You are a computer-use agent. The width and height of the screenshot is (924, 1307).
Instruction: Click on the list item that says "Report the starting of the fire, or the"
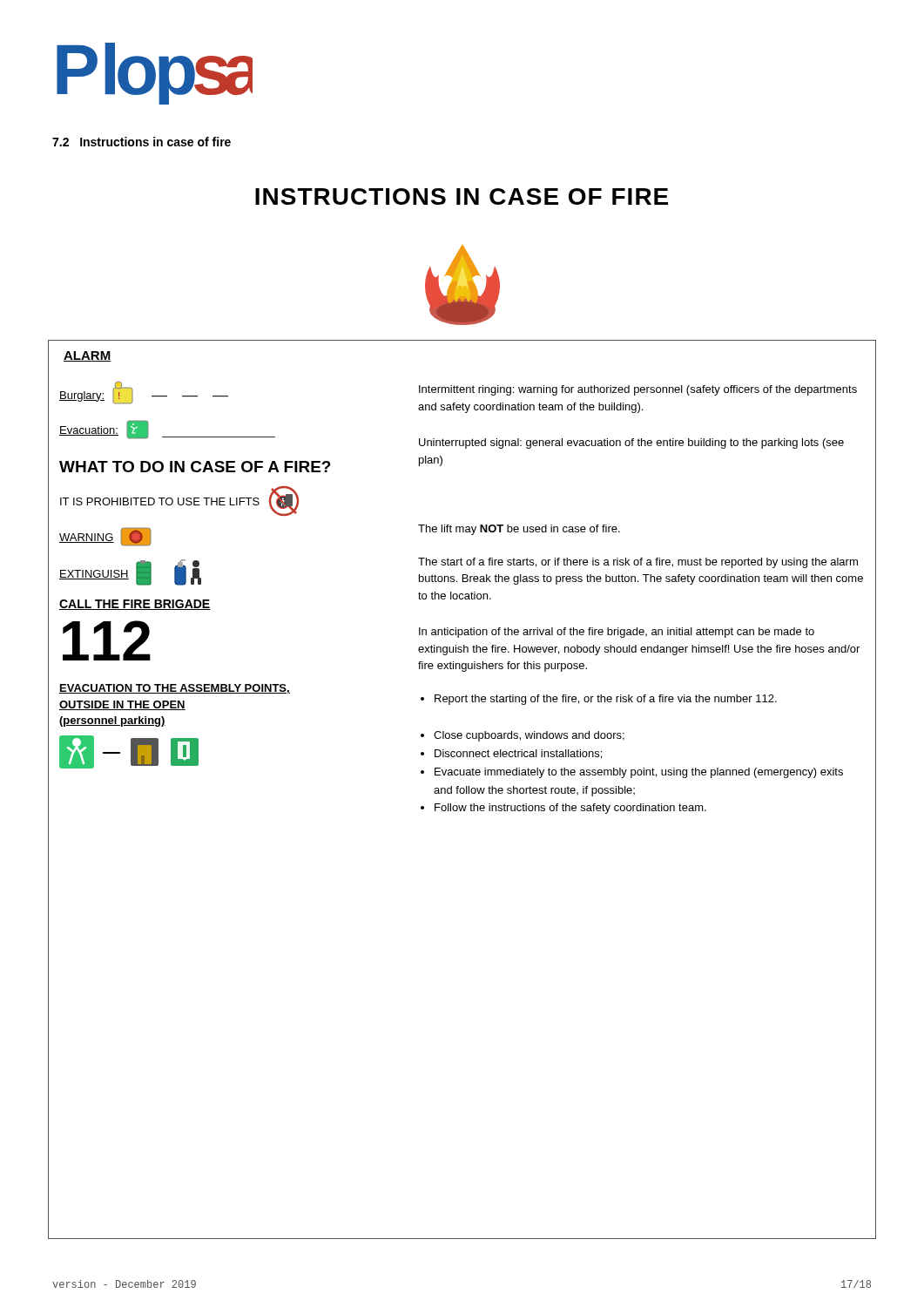coord(641,699)
